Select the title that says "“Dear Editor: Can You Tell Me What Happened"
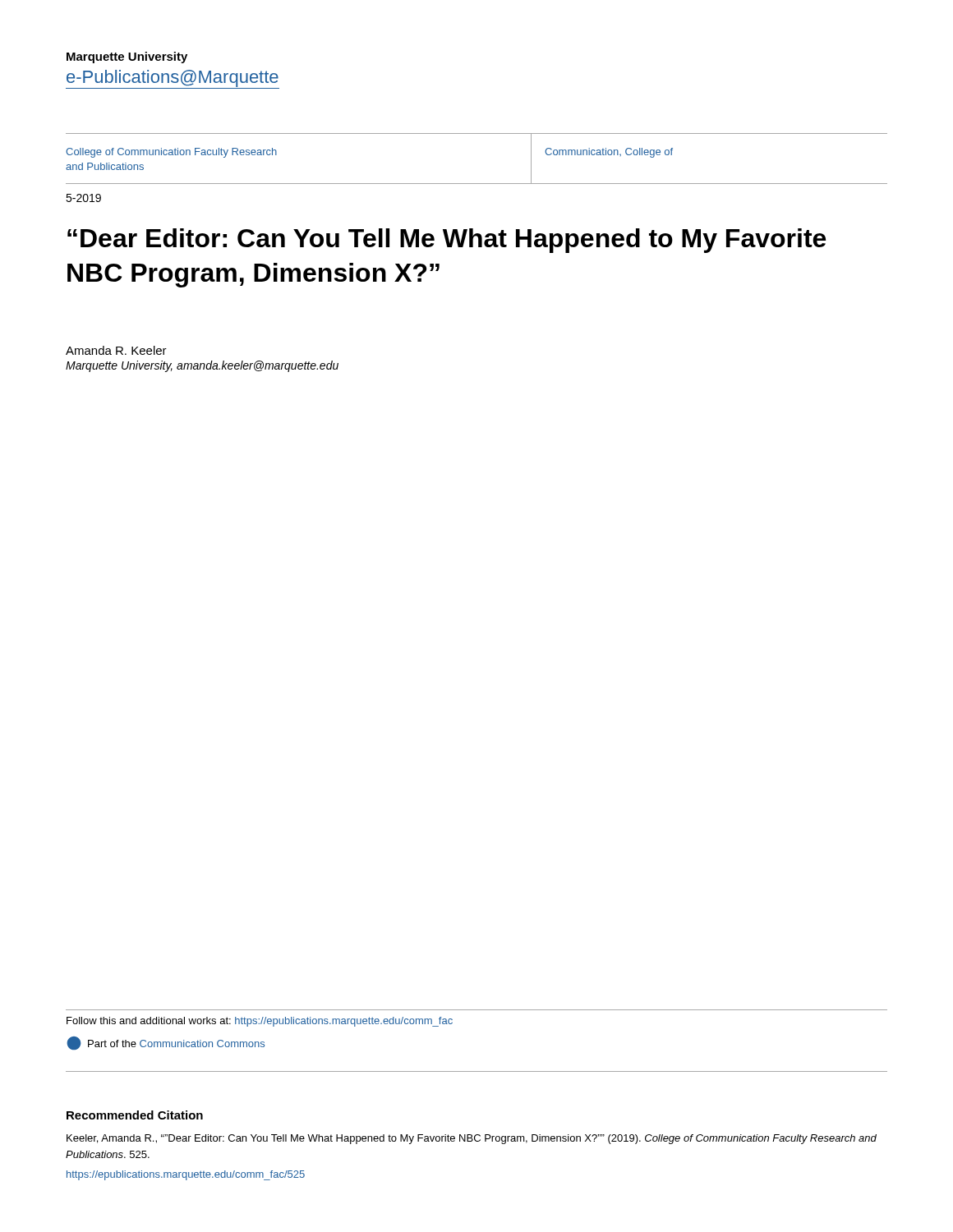Screen dimensions: 1232x953 coord(476,256)
